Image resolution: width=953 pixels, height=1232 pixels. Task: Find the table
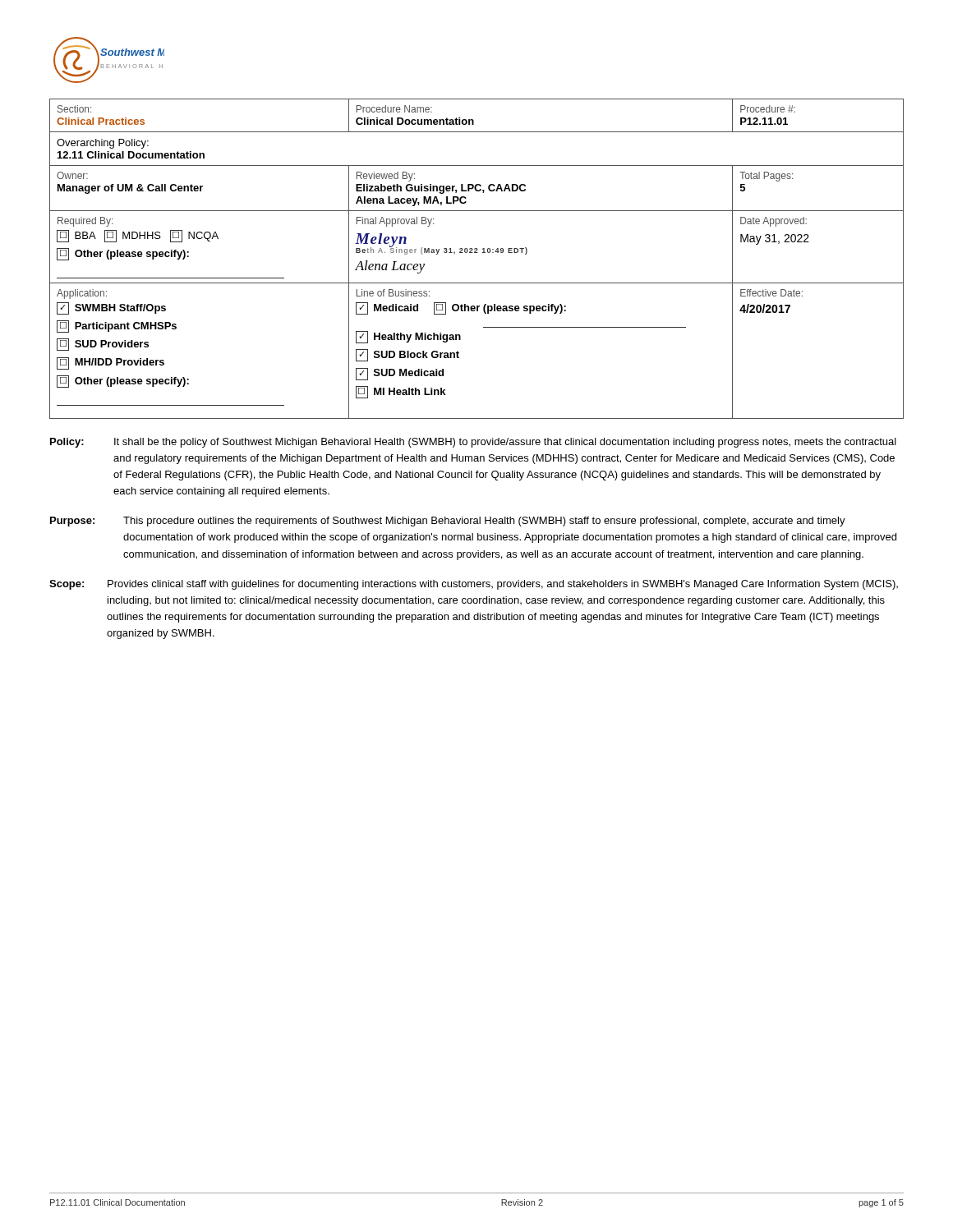476,259
